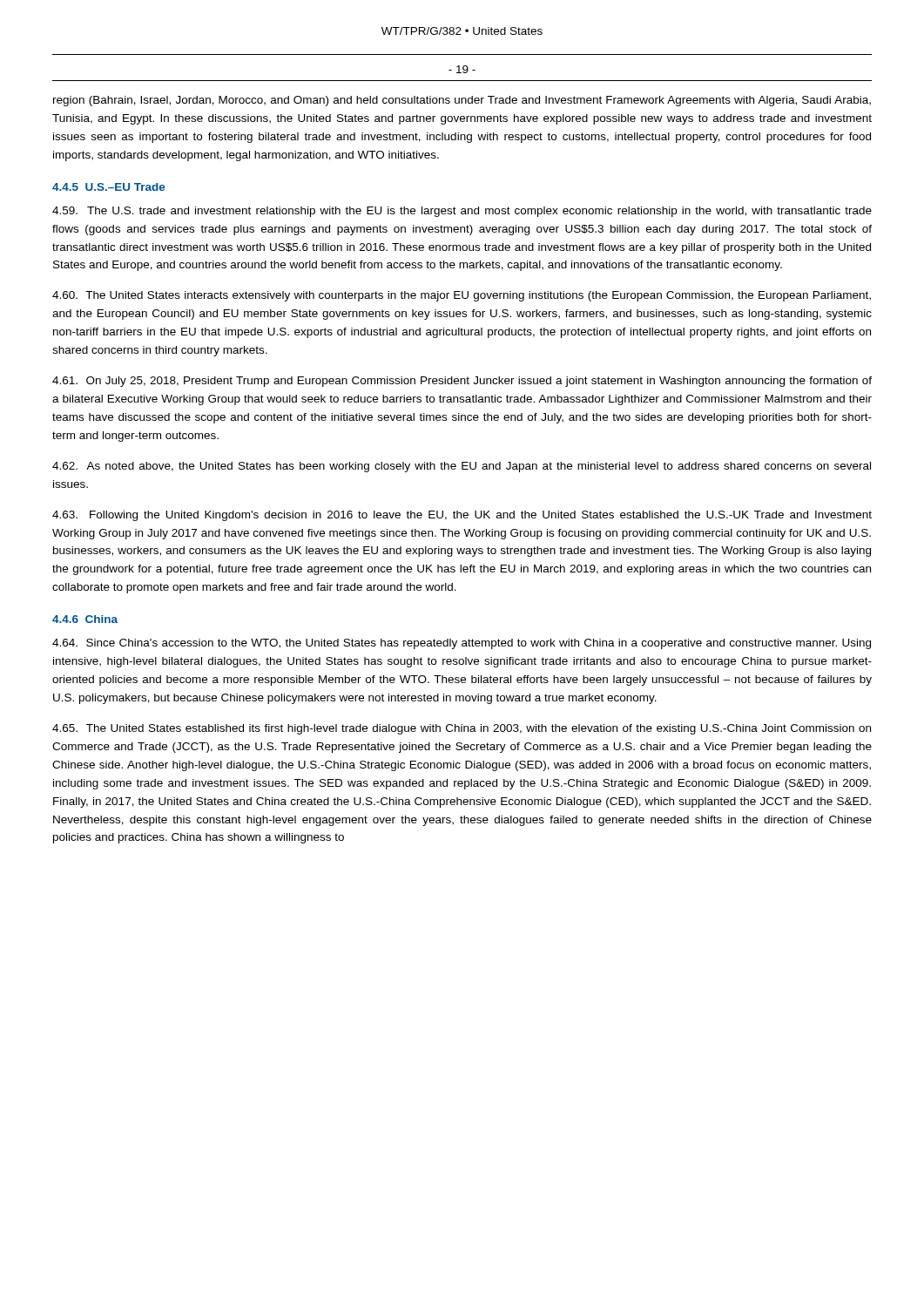Navigate to the element starting "63. Following the United"
This screenshot has height=1307, width=924.
pyautogui.click(x=462, y=551)
